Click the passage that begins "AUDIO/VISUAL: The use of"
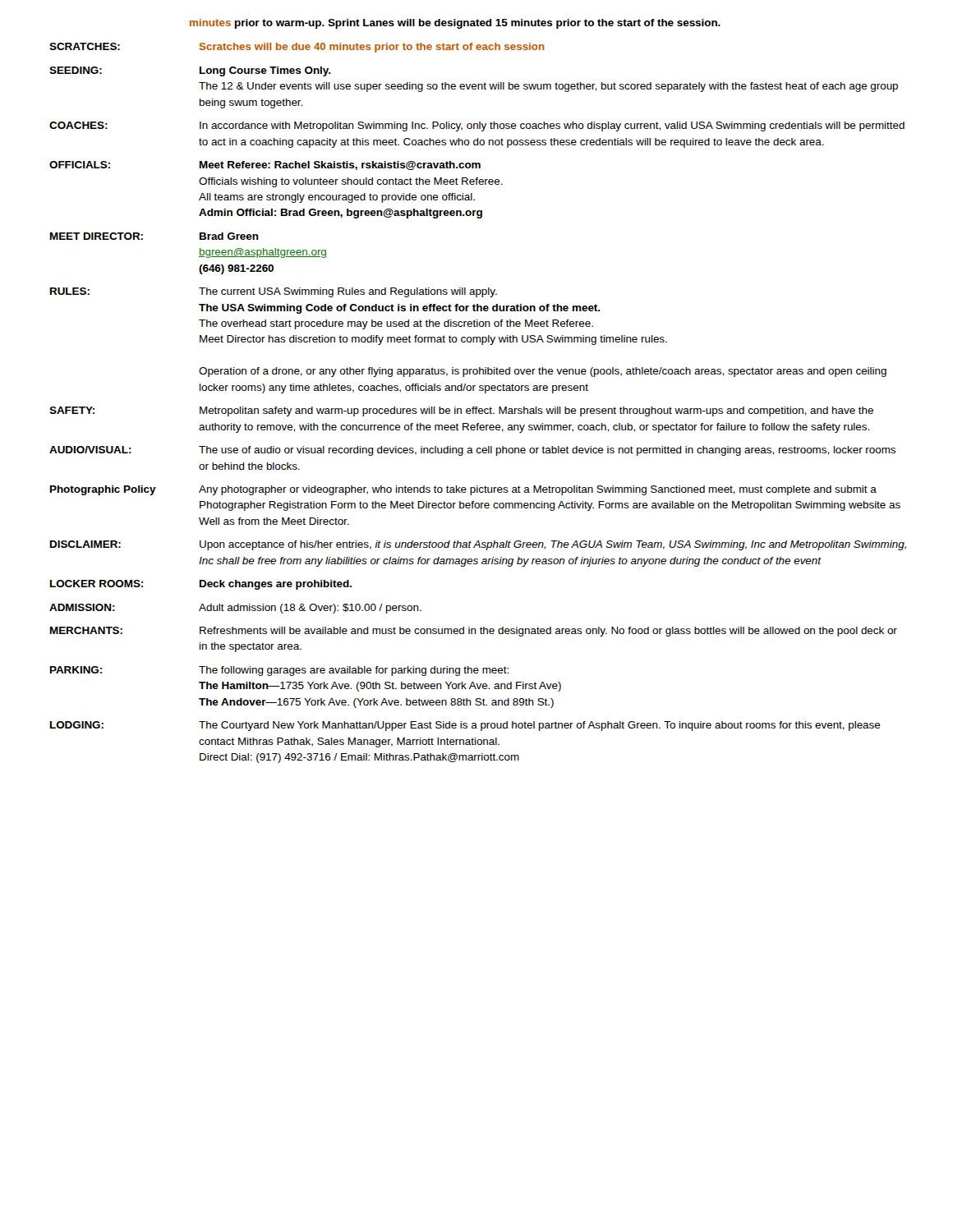Image resolution: width=953 pixels, height=1232 pixels. pos(479,458)
